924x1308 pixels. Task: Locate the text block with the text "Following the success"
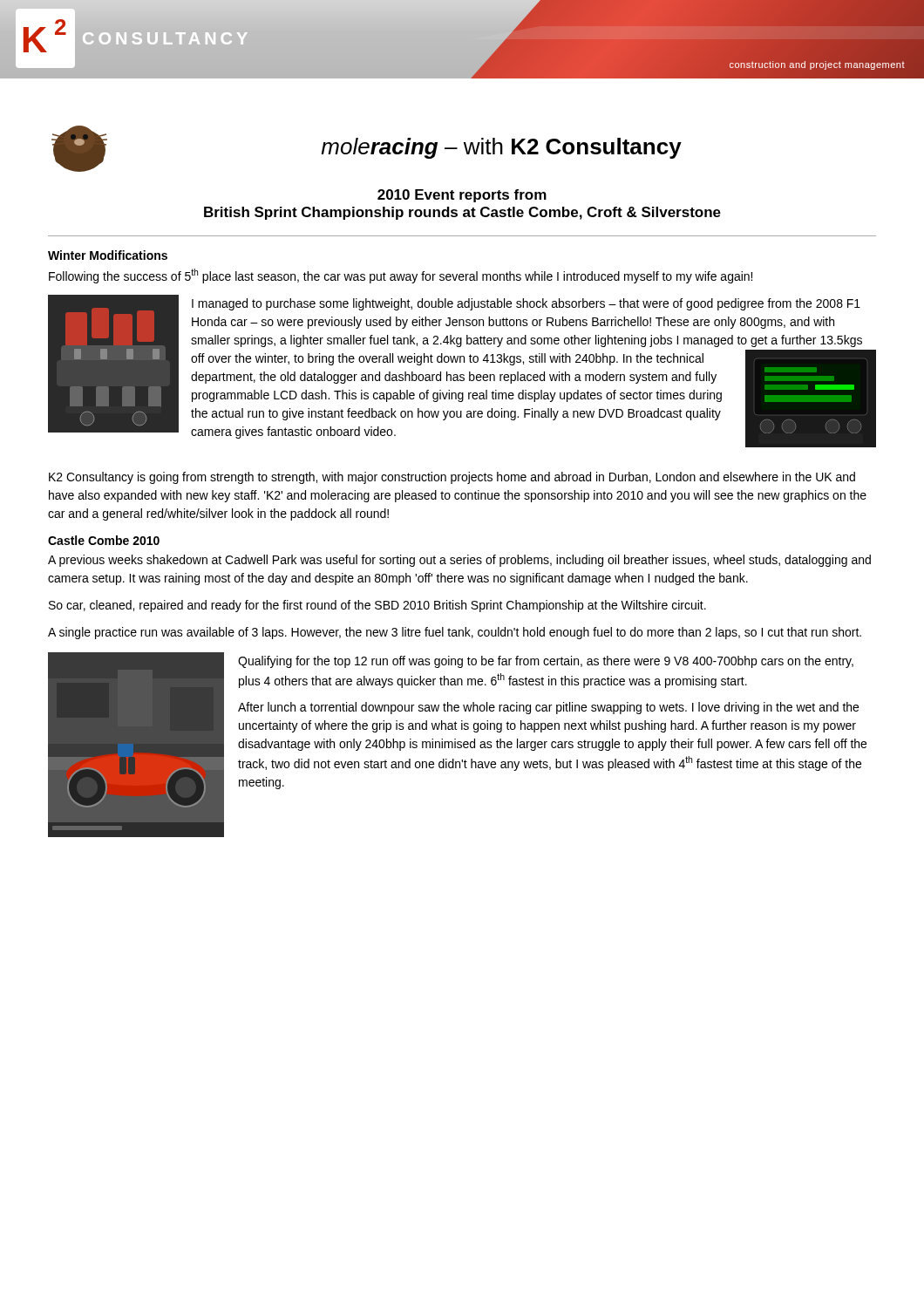(401, 275)
